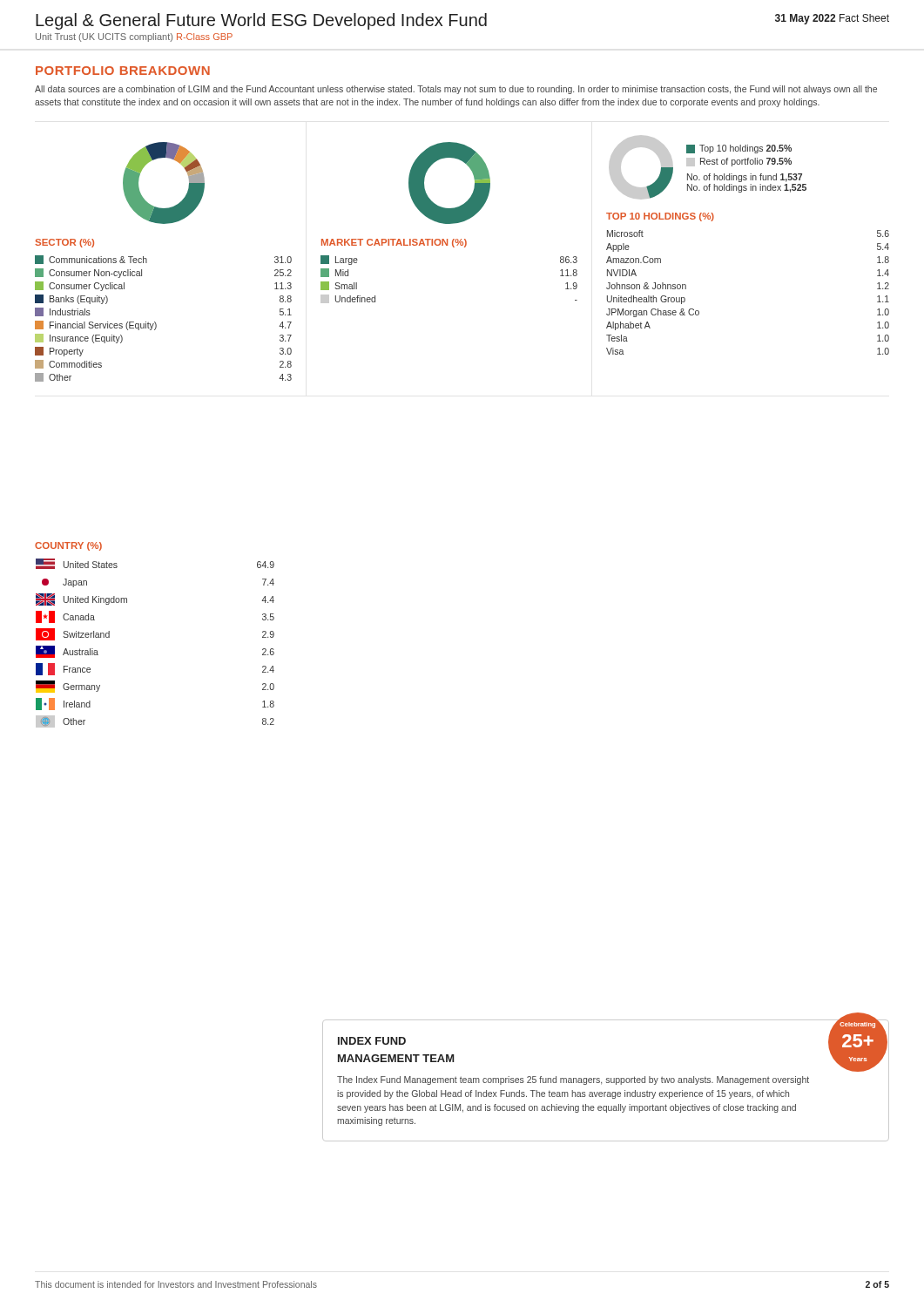Viewport: 924px width, 1307px height.
Task: Locate the text block that reads "INDEX FUNDMANAGEMENT TEAM"
Action: pos(573,1079)
